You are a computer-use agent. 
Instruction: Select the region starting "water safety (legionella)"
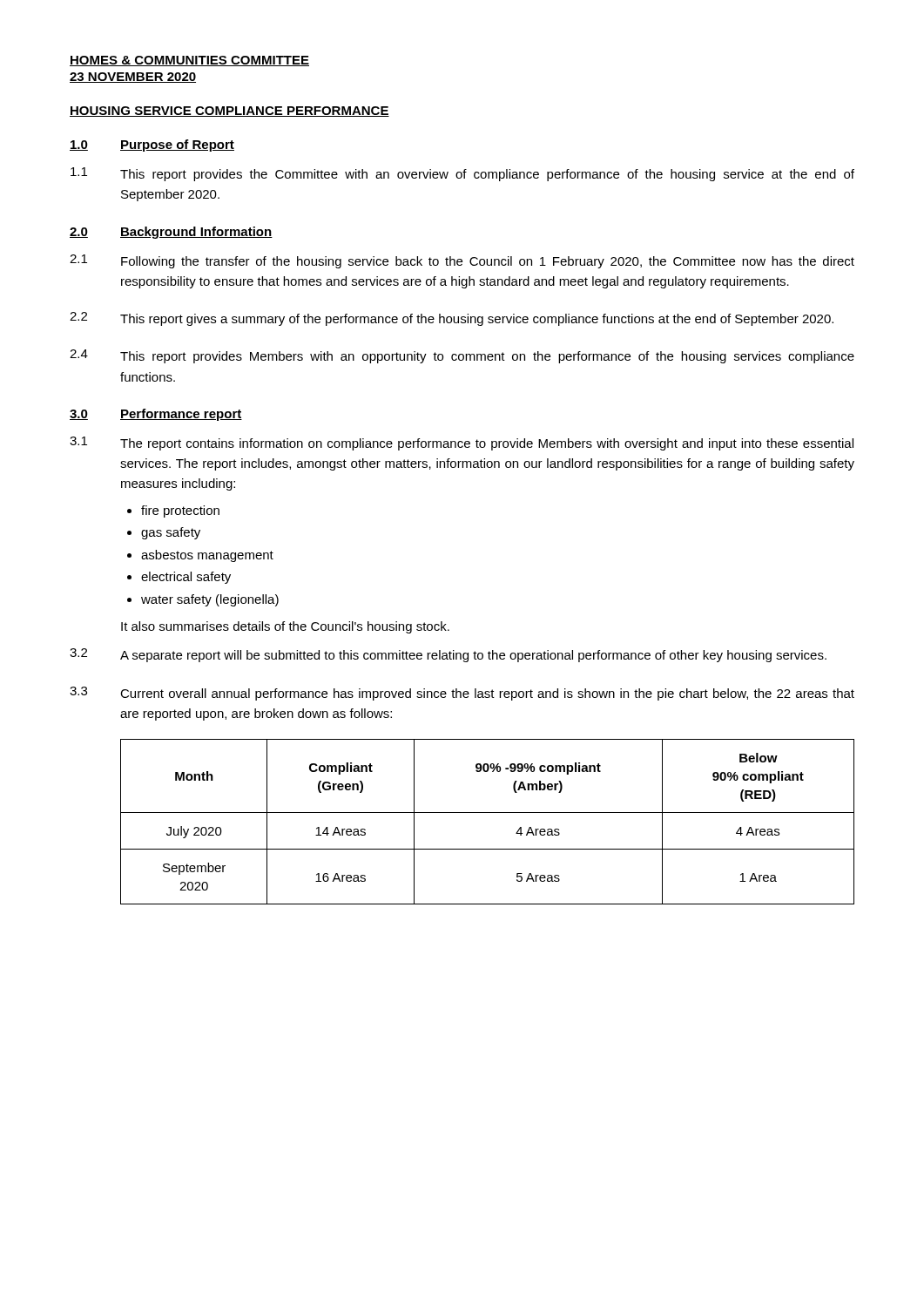click(210, 599)
